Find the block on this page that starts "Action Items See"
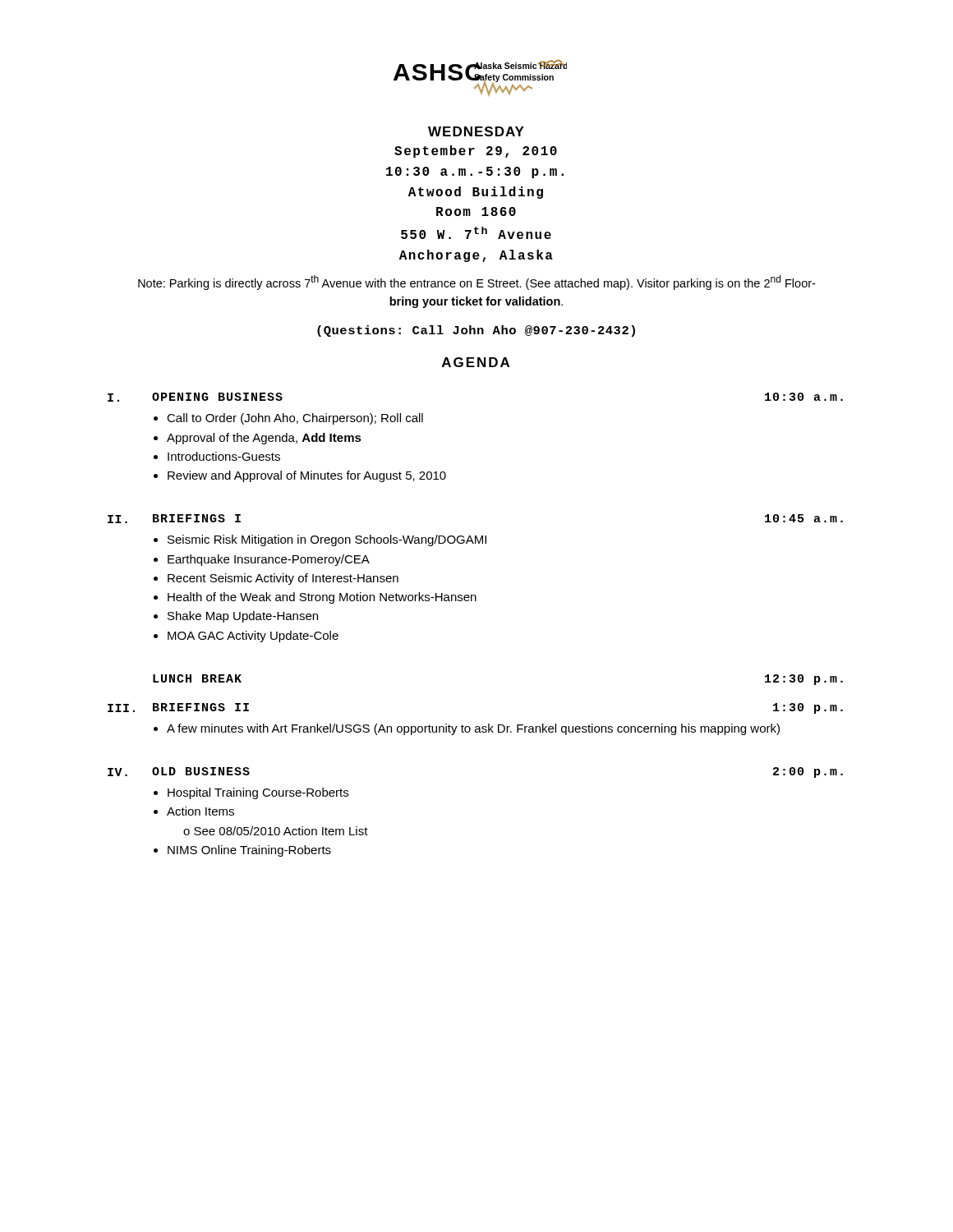This screenshot has height=1232, width=953. click(200, 811)
